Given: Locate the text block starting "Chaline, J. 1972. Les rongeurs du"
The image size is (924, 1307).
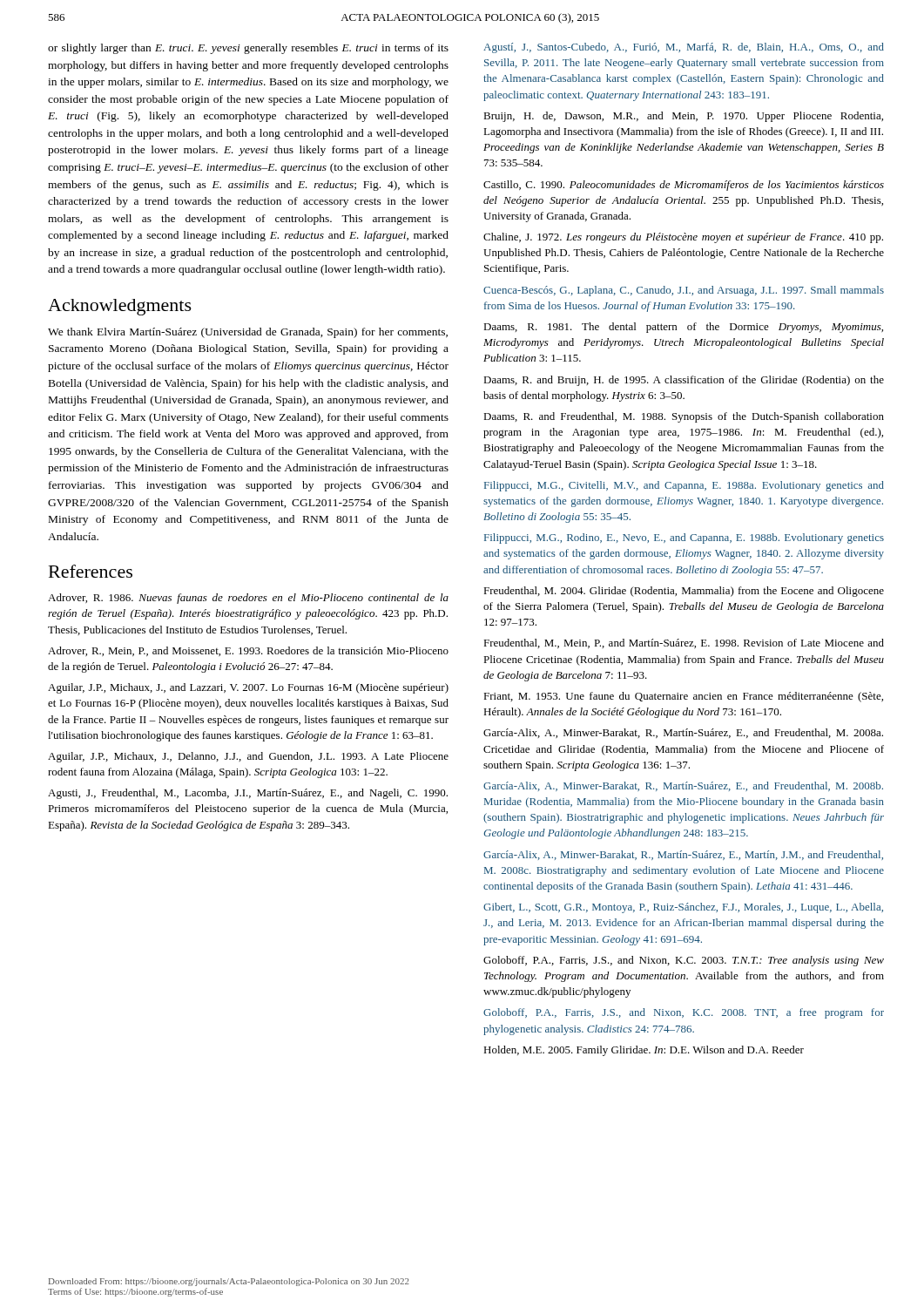Looking at the screenshot, I should click(684, 252).
